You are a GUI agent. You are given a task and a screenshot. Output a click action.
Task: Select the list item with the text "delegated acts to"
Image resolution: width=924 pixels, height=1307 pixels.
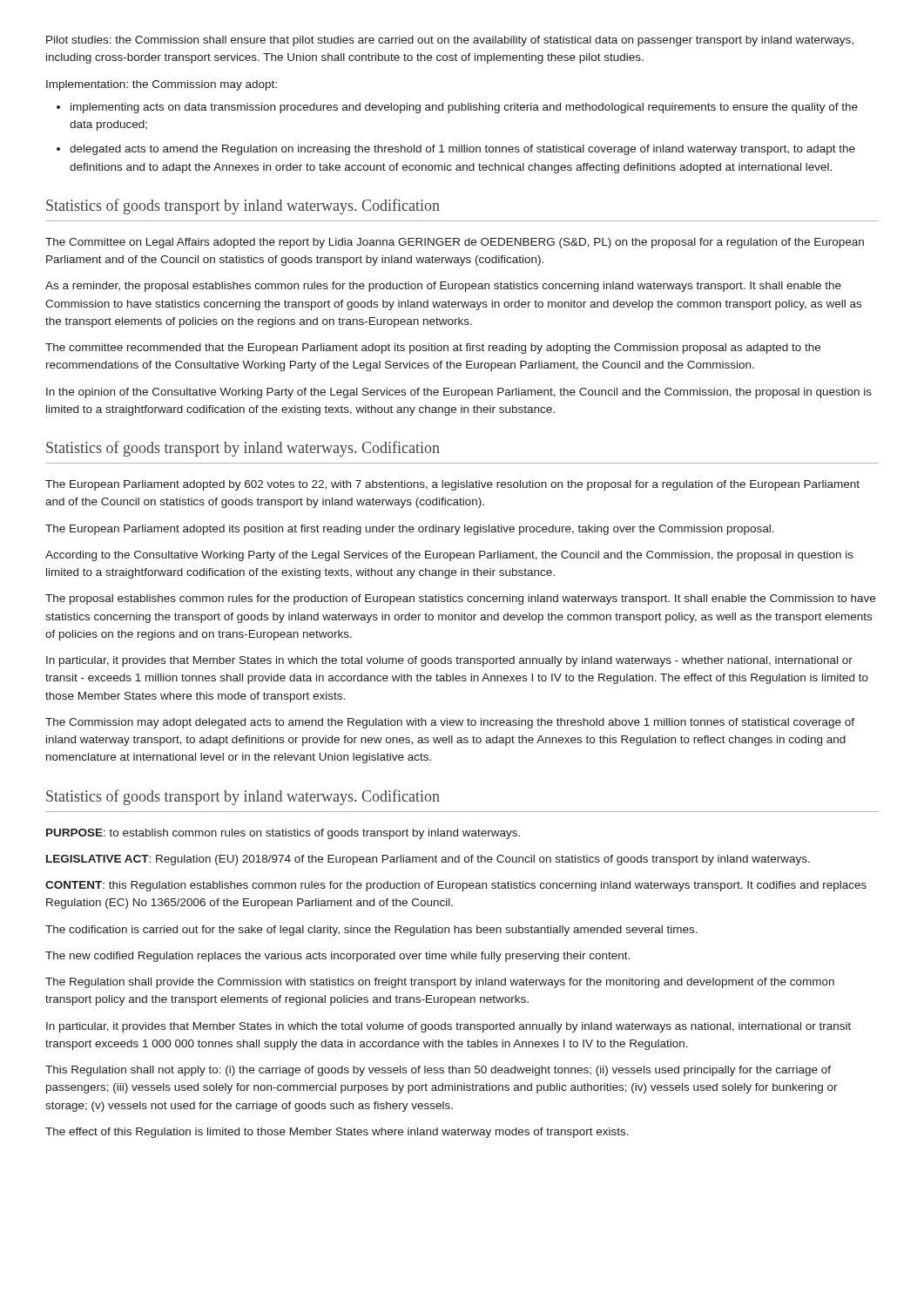coord(462,158)
